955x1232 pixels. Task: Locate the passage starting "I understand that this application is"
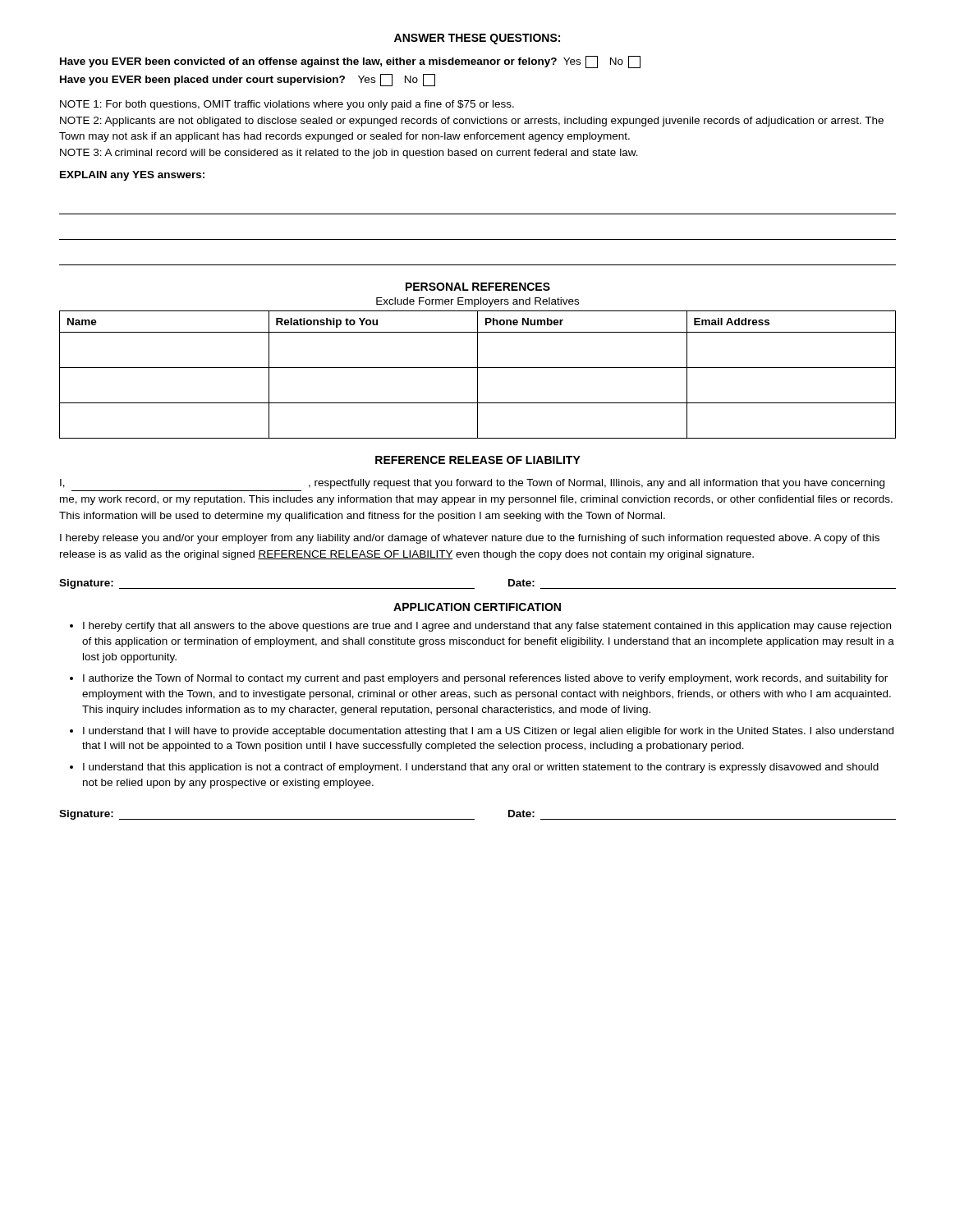(481, 775)
